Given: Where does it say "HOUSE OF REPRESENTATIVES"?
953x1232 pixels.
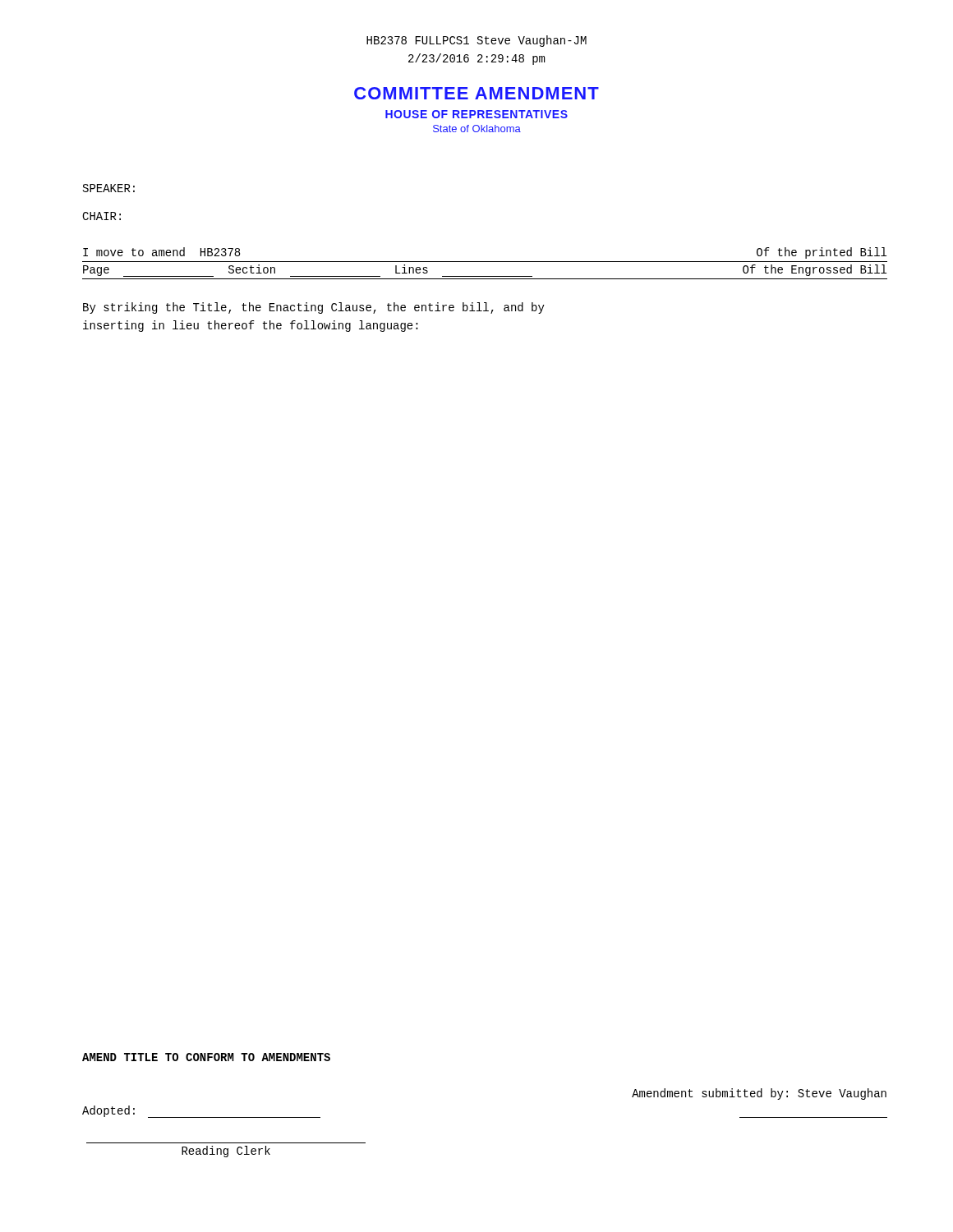Looking at the screenshot, I should 476,114.
